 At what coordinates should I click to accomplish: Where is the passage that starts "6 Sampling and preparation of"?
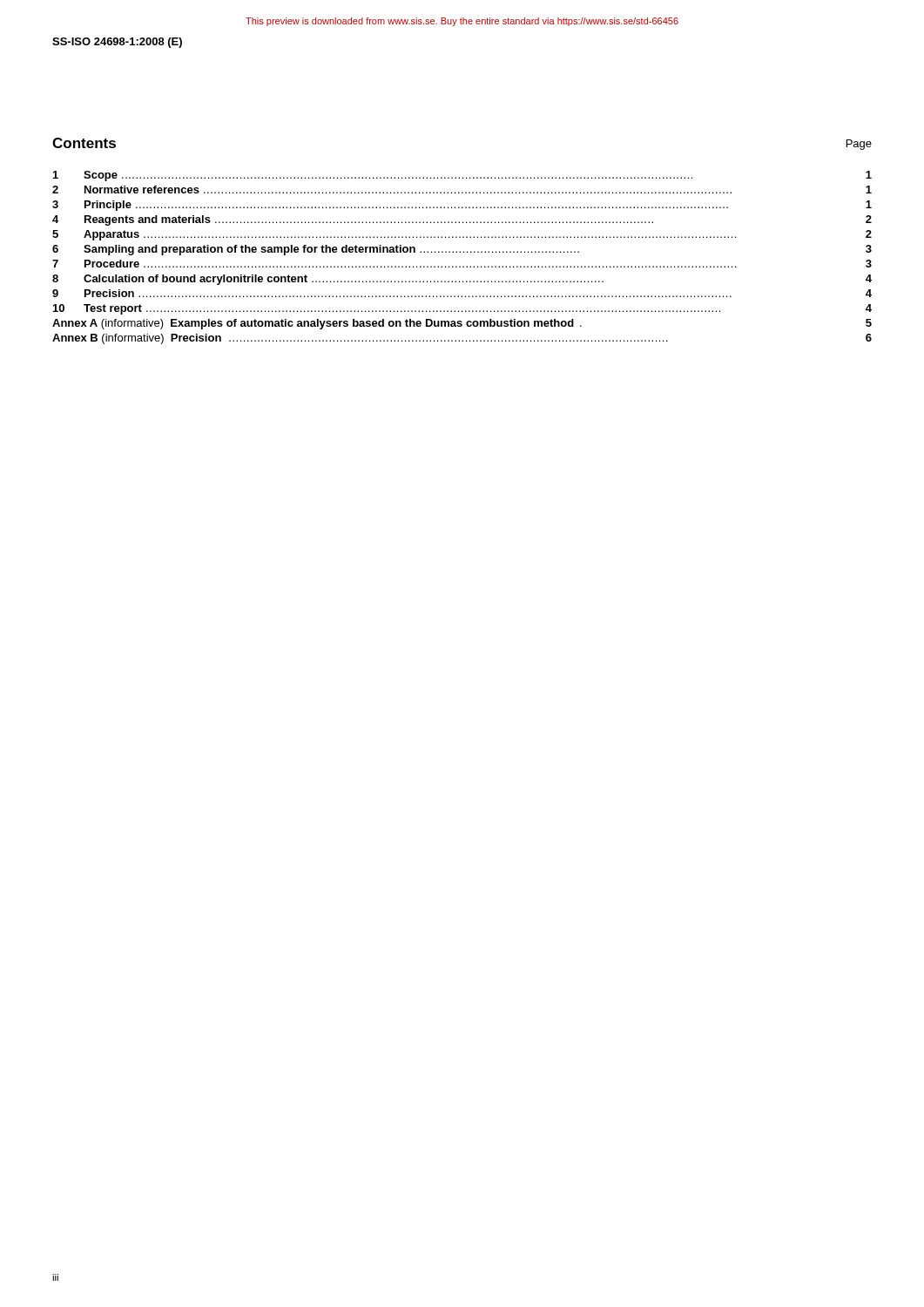coord(462,249)
